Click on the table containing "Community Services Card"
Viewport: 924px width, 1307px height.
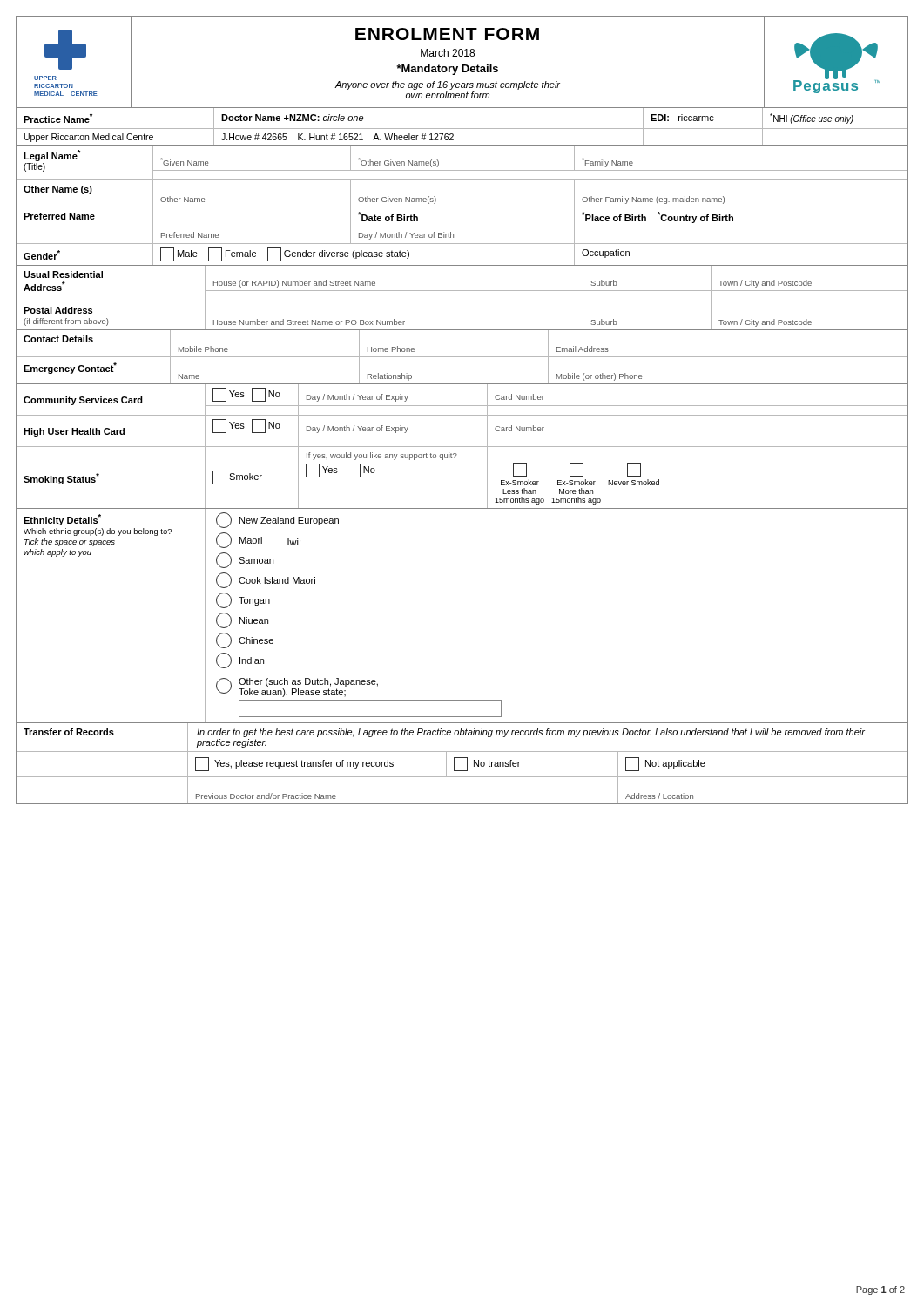(x=462, y=447)
